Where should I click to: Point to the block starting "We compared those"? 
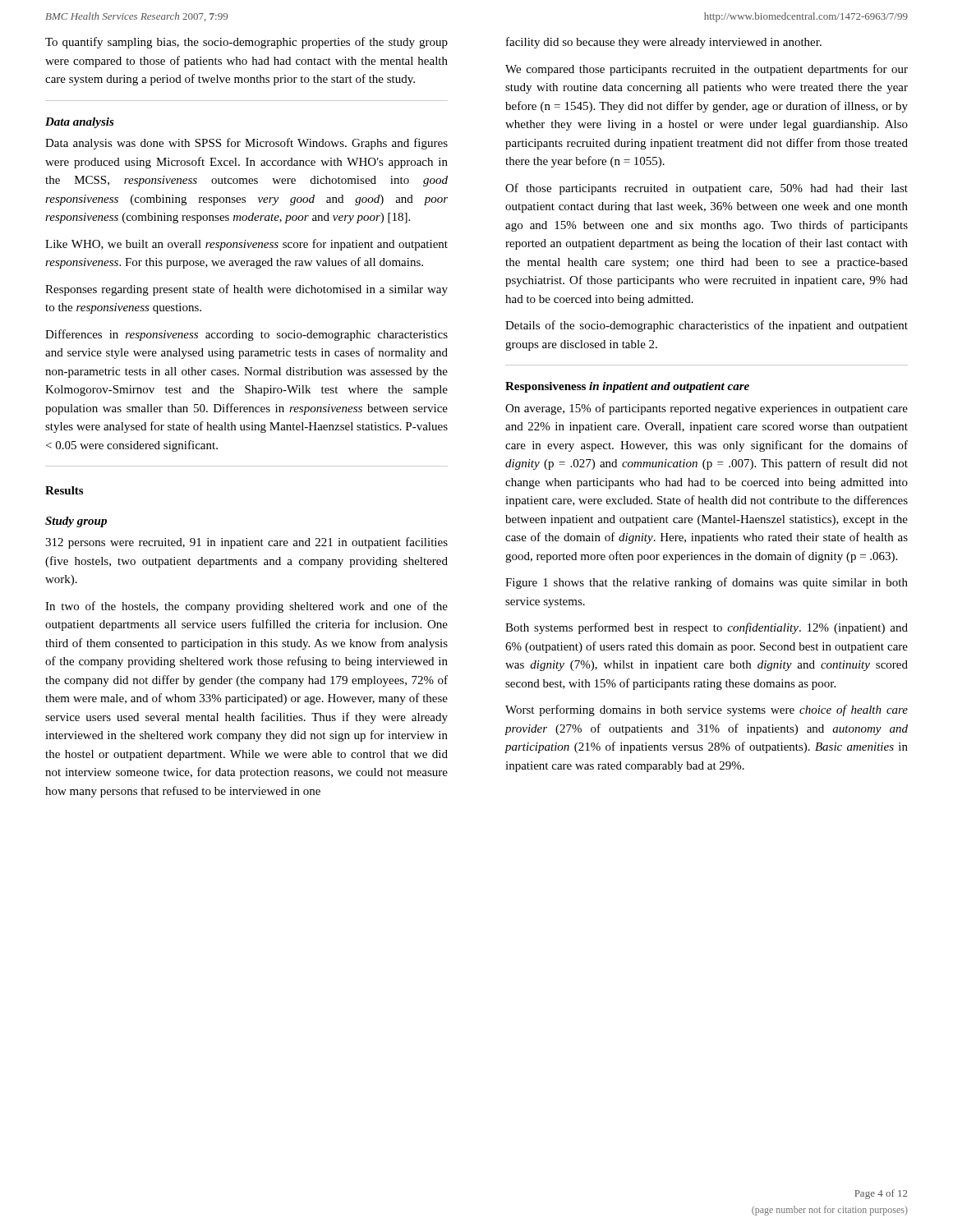pos(707,115)
